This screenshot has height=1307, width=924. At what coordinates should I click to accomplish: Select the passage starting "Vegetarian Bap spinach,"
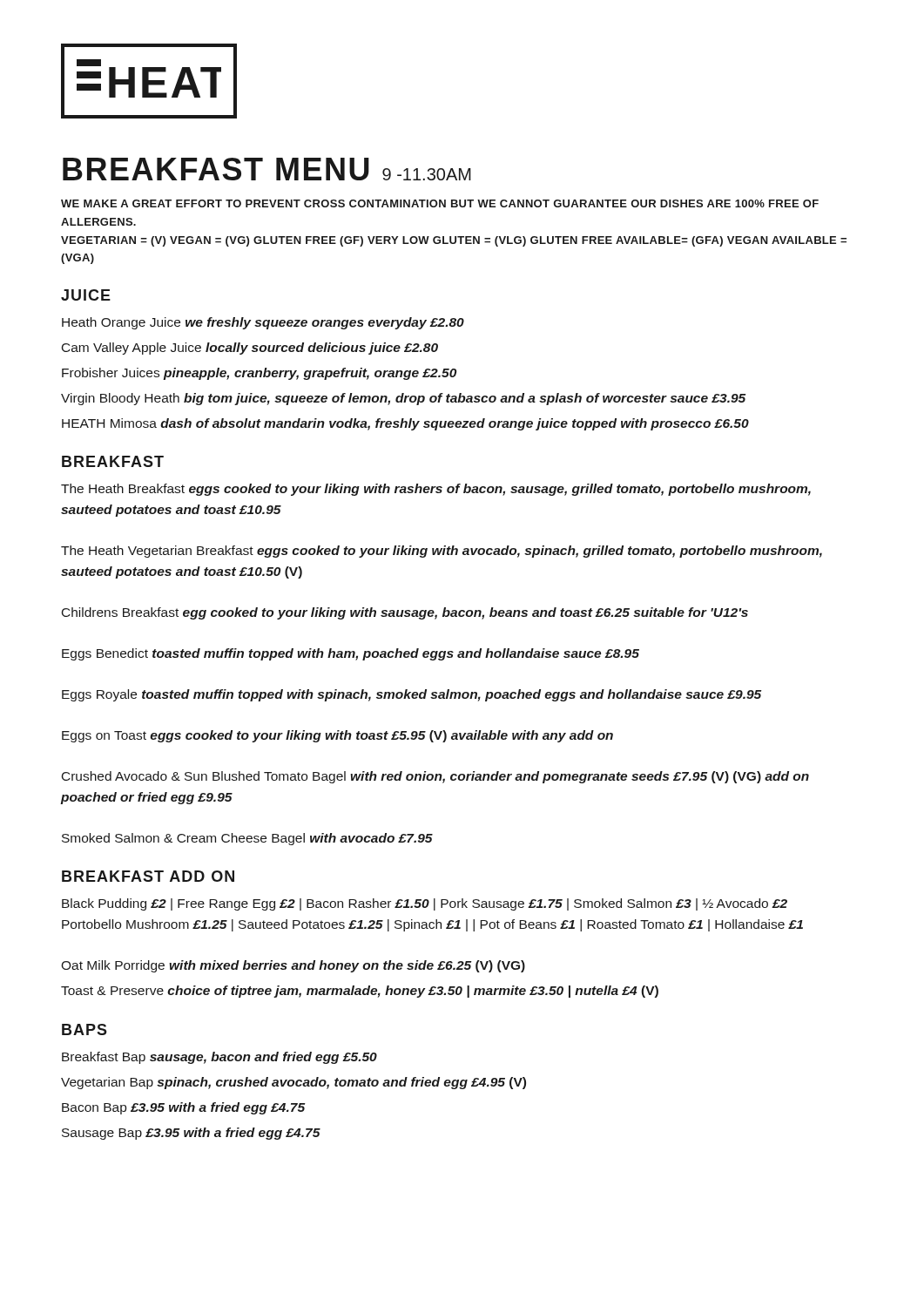(294, 1081)
